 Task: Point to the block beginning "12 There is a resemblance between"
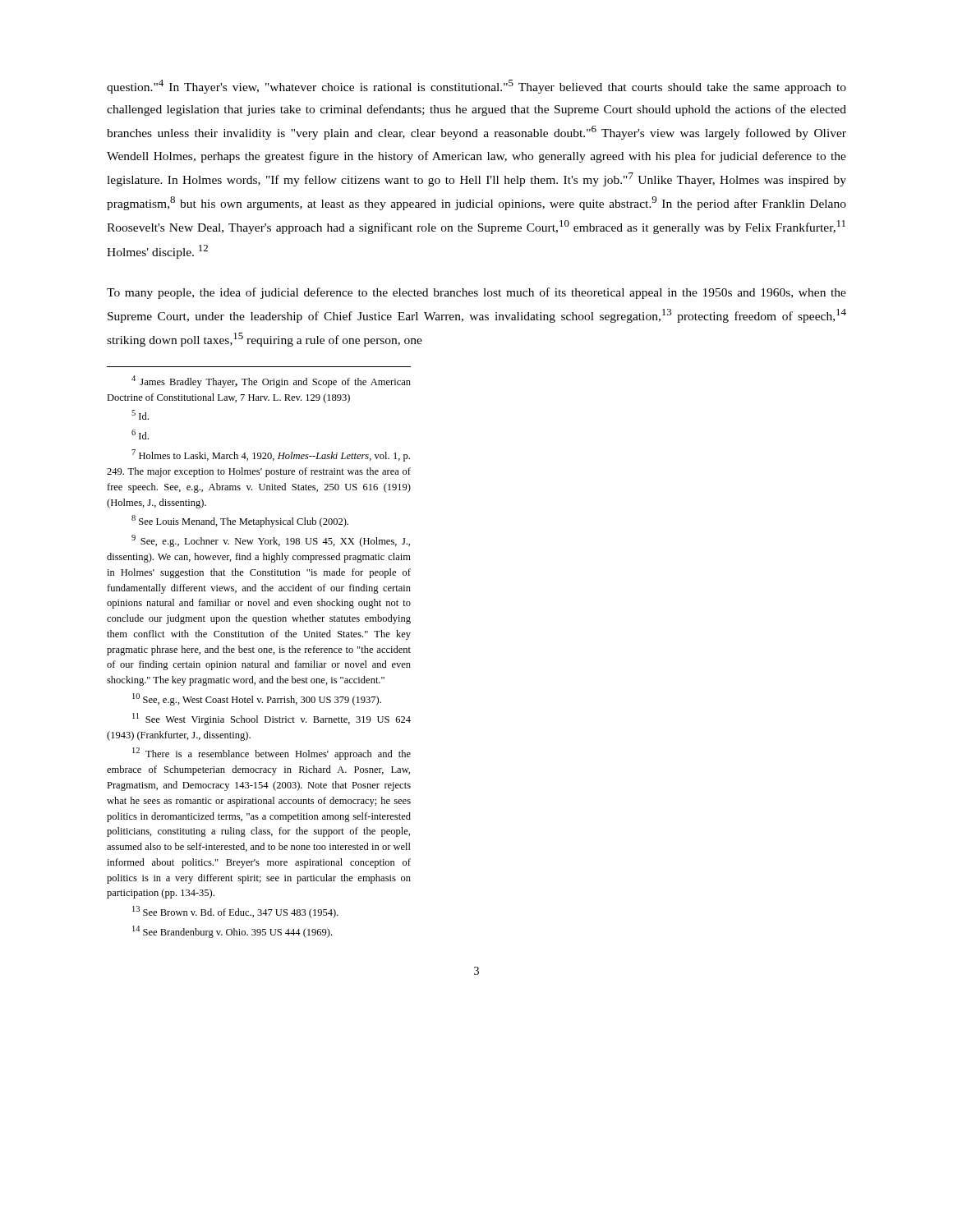pos(259,823)
